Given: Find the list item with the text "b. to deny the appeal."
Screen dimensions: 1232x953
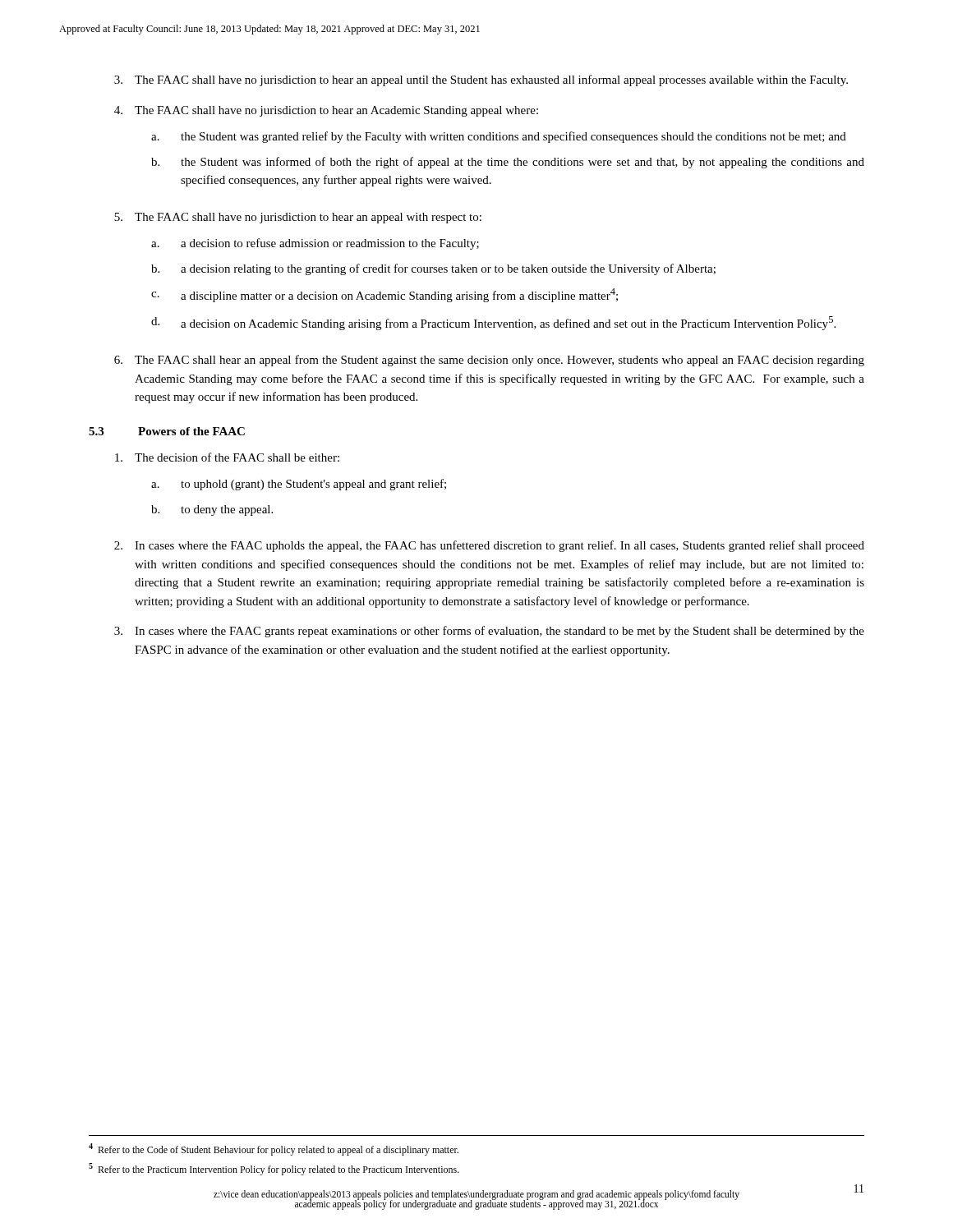Looking at the screenshot, I should click(x=212, y=510).
